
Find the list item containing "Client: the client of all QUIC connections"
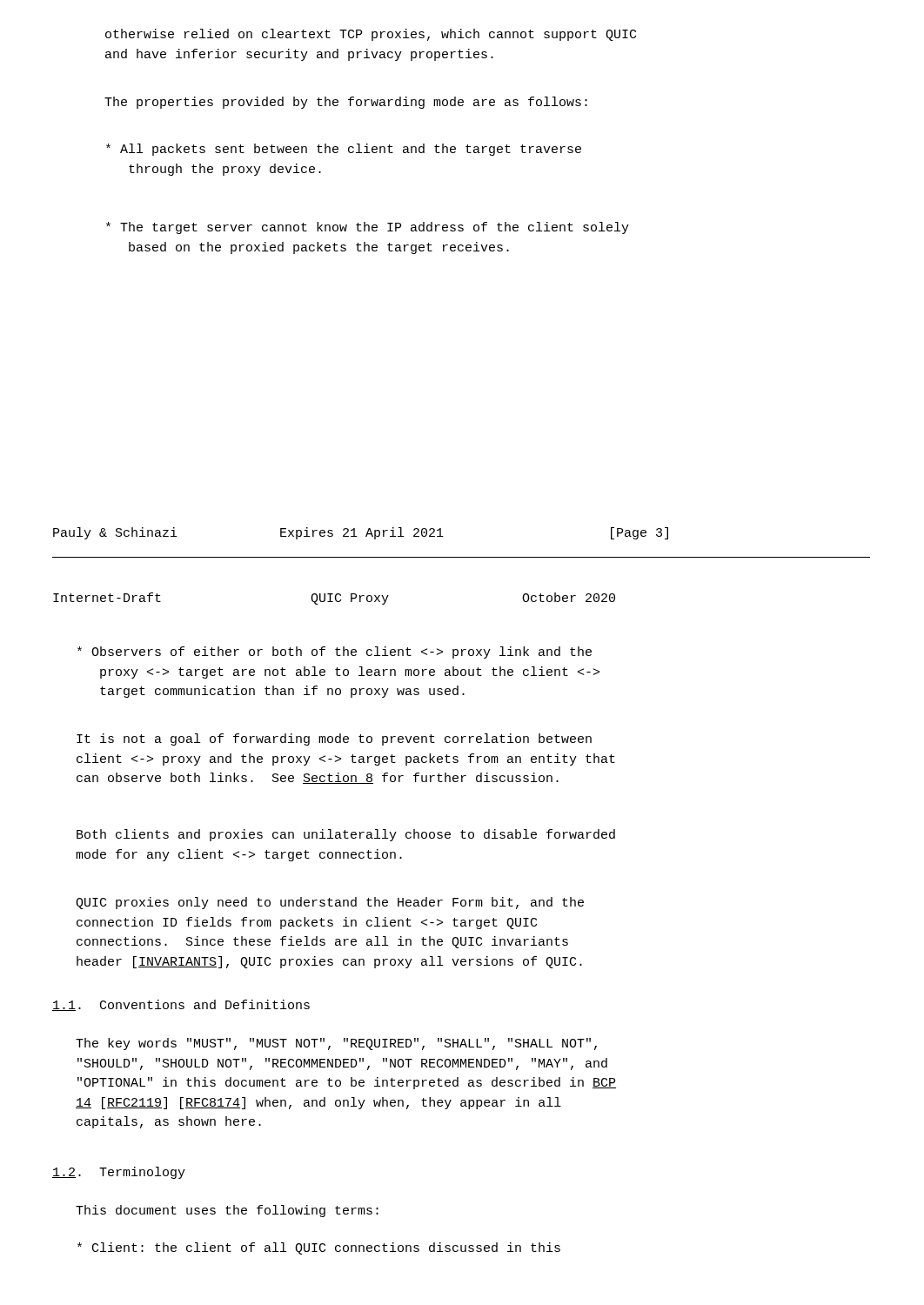(307, 1249)
